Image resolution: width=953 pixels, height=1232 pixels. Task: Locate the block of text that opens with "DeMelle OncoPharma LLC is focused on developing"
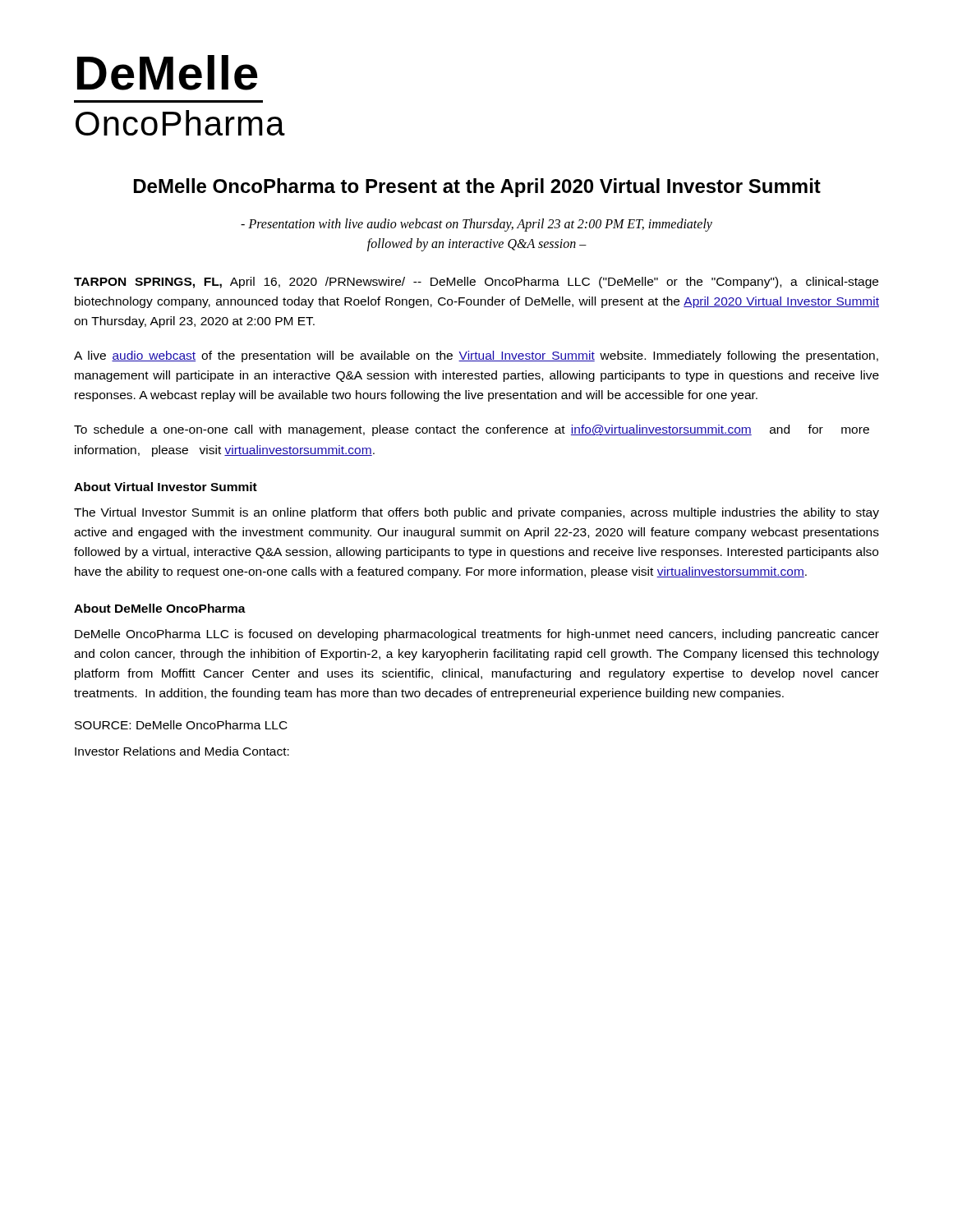pyautogui.click(x=476, y=663)
